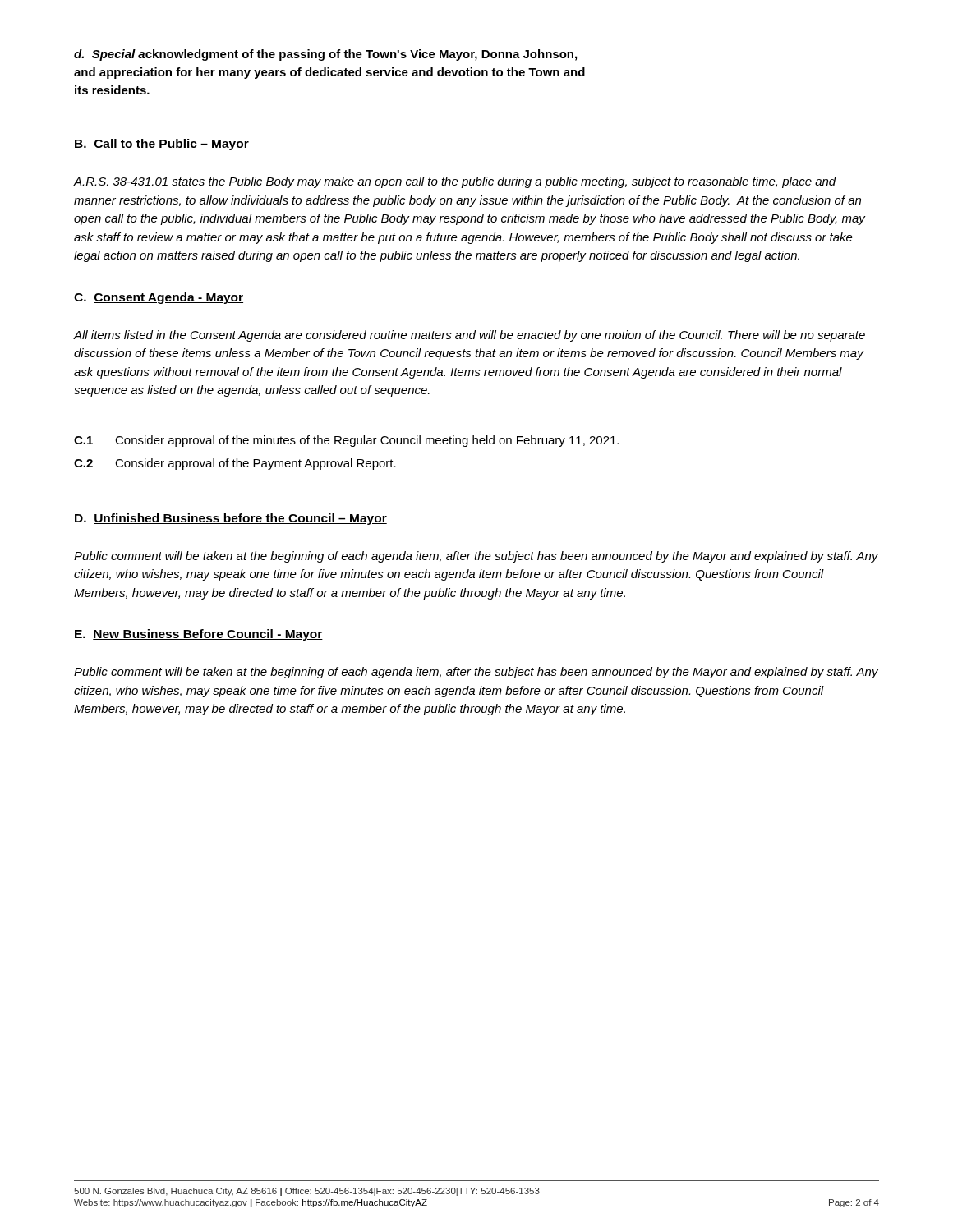Locate the passage starting "d. Special acknowledgment of"
This screenshot has width=953, height=1232.
(476, 72)
